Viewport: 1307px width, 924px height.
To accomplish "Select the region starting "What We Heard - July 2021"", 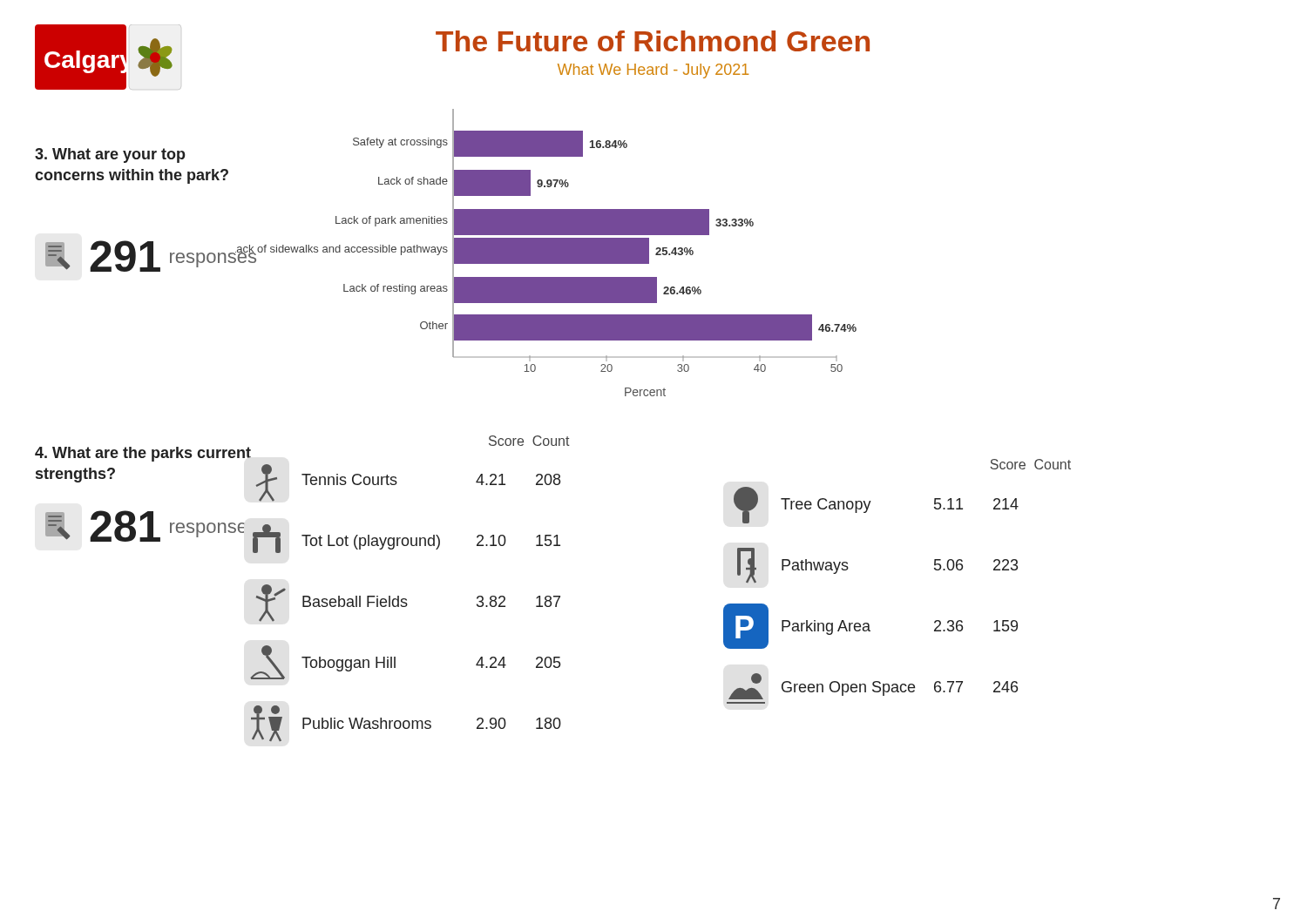I will 654,70.
